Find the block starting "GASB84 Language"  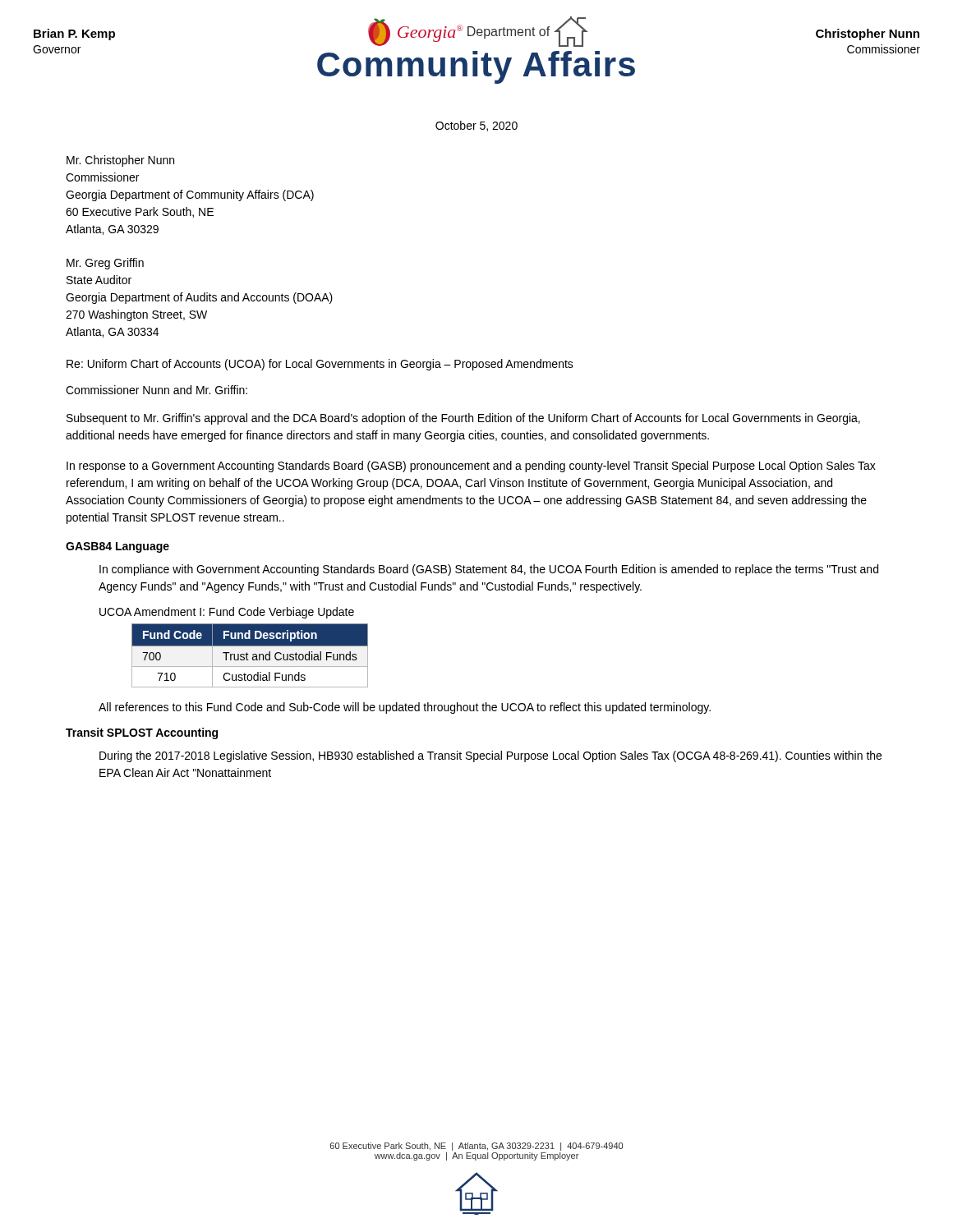pos(118,546)
